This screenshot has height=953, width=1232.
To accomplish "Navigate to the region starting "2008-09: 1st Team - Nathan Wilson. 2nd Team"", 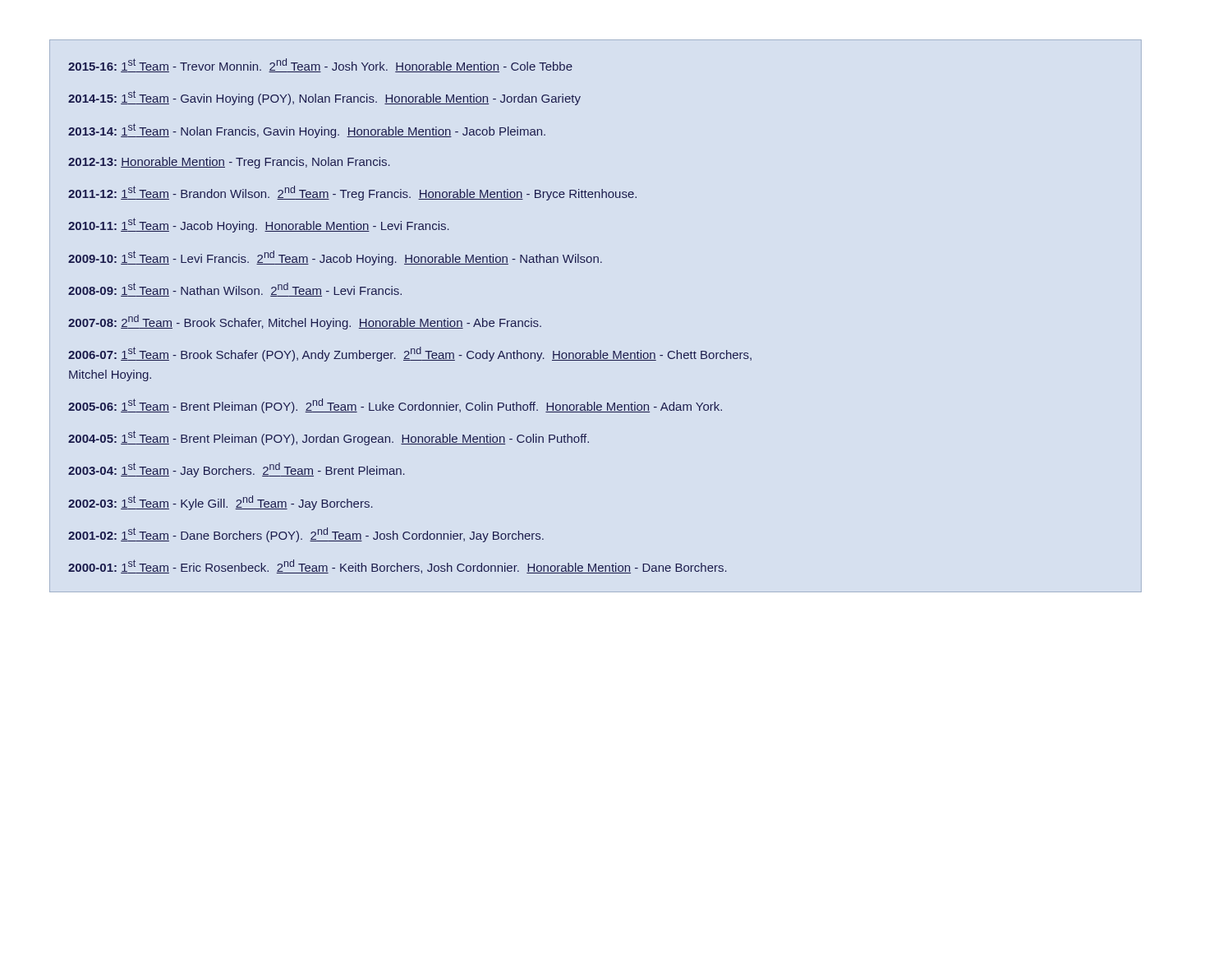I will (x=235, y=289).
